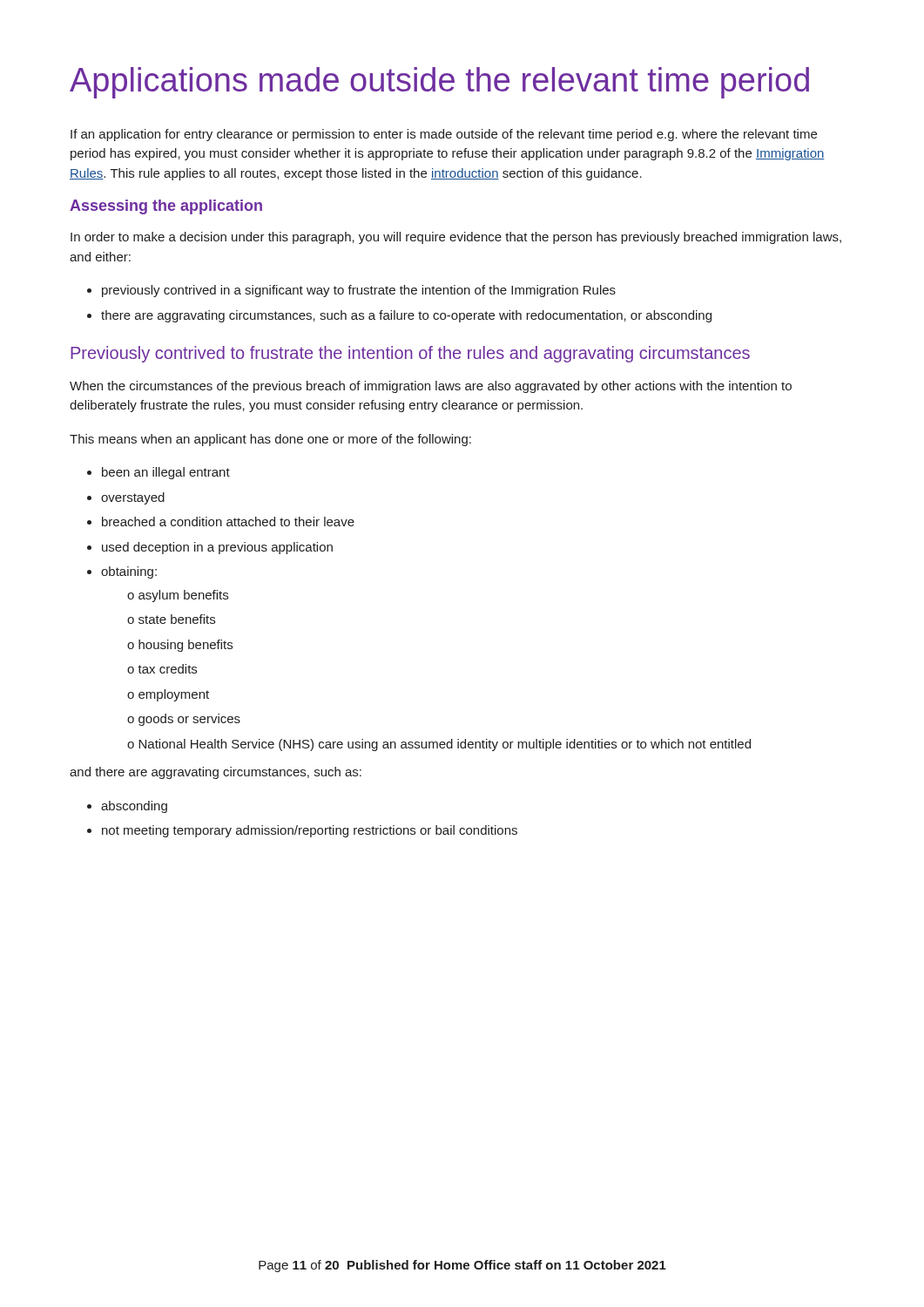Image resolution: width=924 pixels, height=1307 pixels.
Task: Find the list item with the text "obtaining: asylum benefits"
Action: point(129,572)
